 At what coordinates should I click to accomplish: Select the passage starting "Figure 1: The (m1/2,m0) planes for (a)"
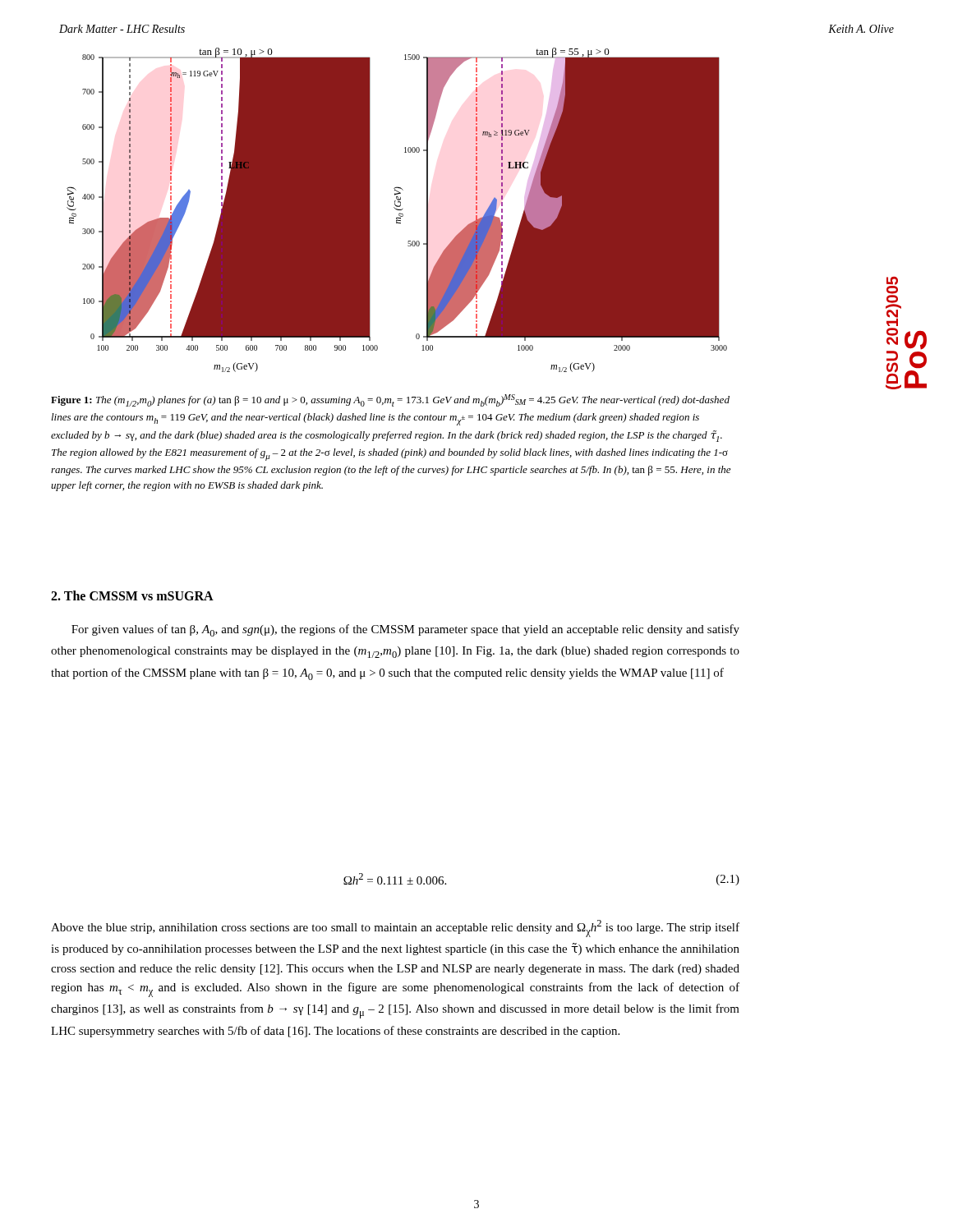391,442
